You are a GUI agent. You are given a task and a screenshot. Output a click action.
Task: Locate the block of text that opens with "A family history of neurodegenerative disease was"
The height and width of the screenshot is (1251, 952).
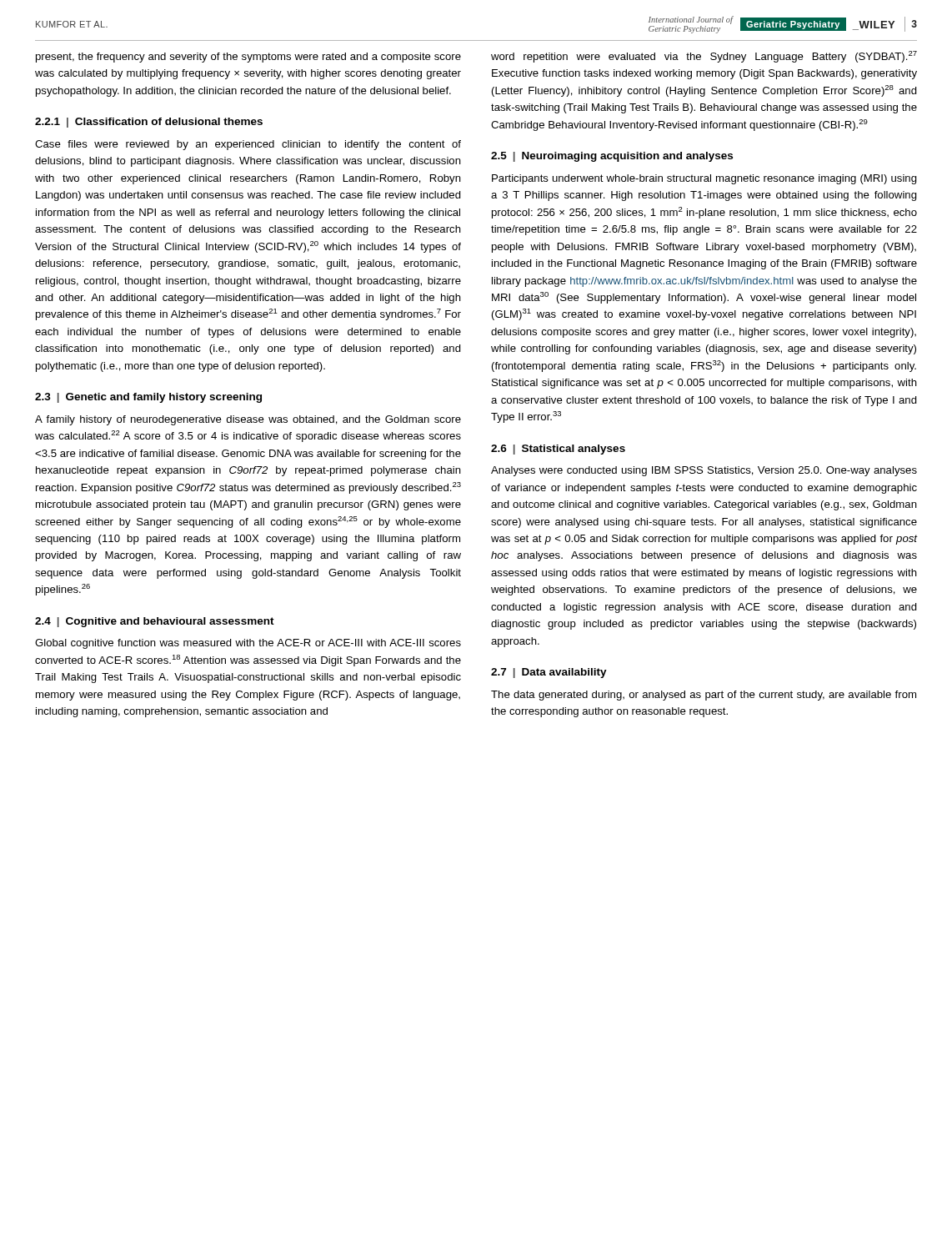pyautogui.click(x=248, y=505)
